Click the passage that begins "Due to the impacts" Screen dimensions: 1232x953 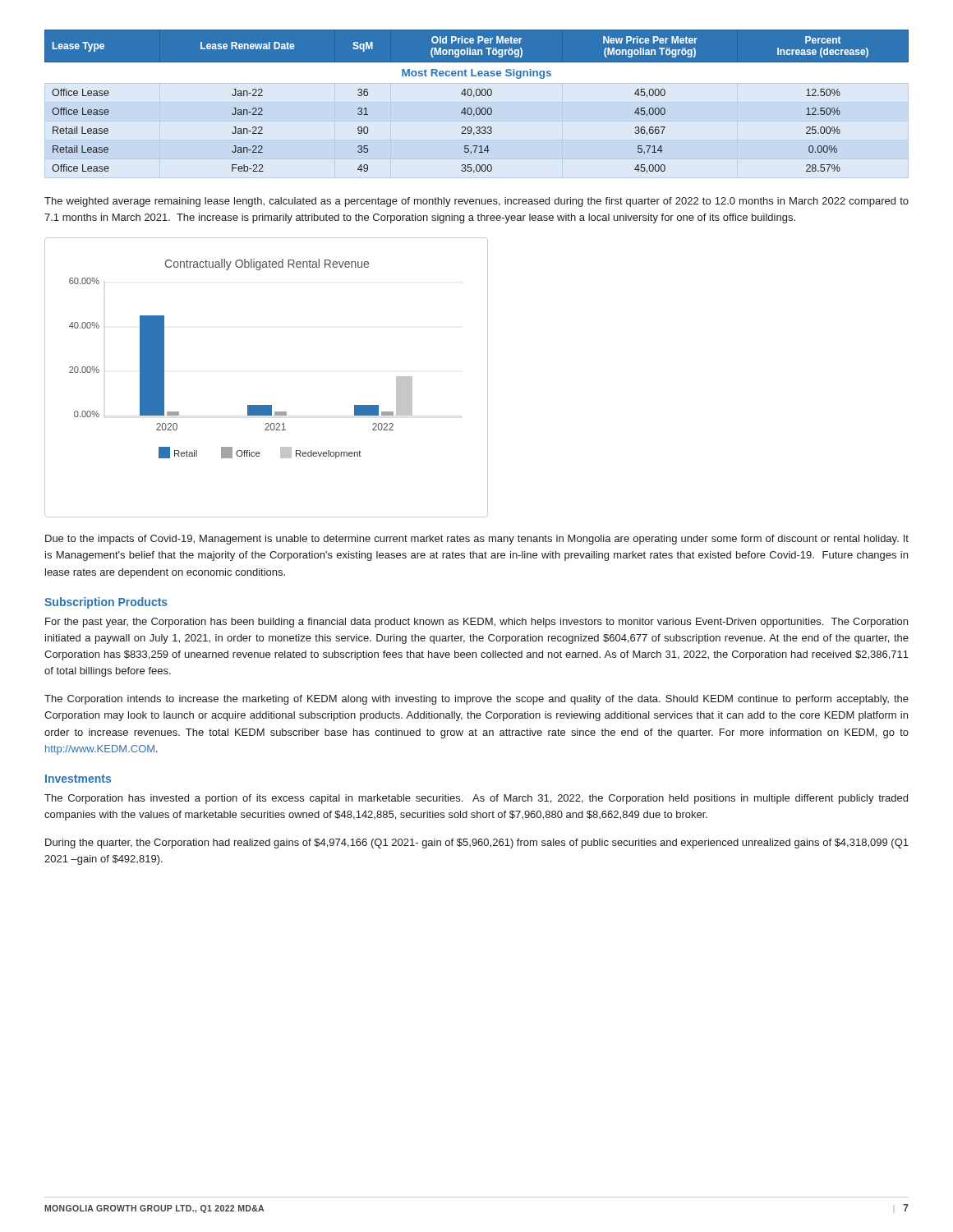pyautogui.click(x=476, y=555)
